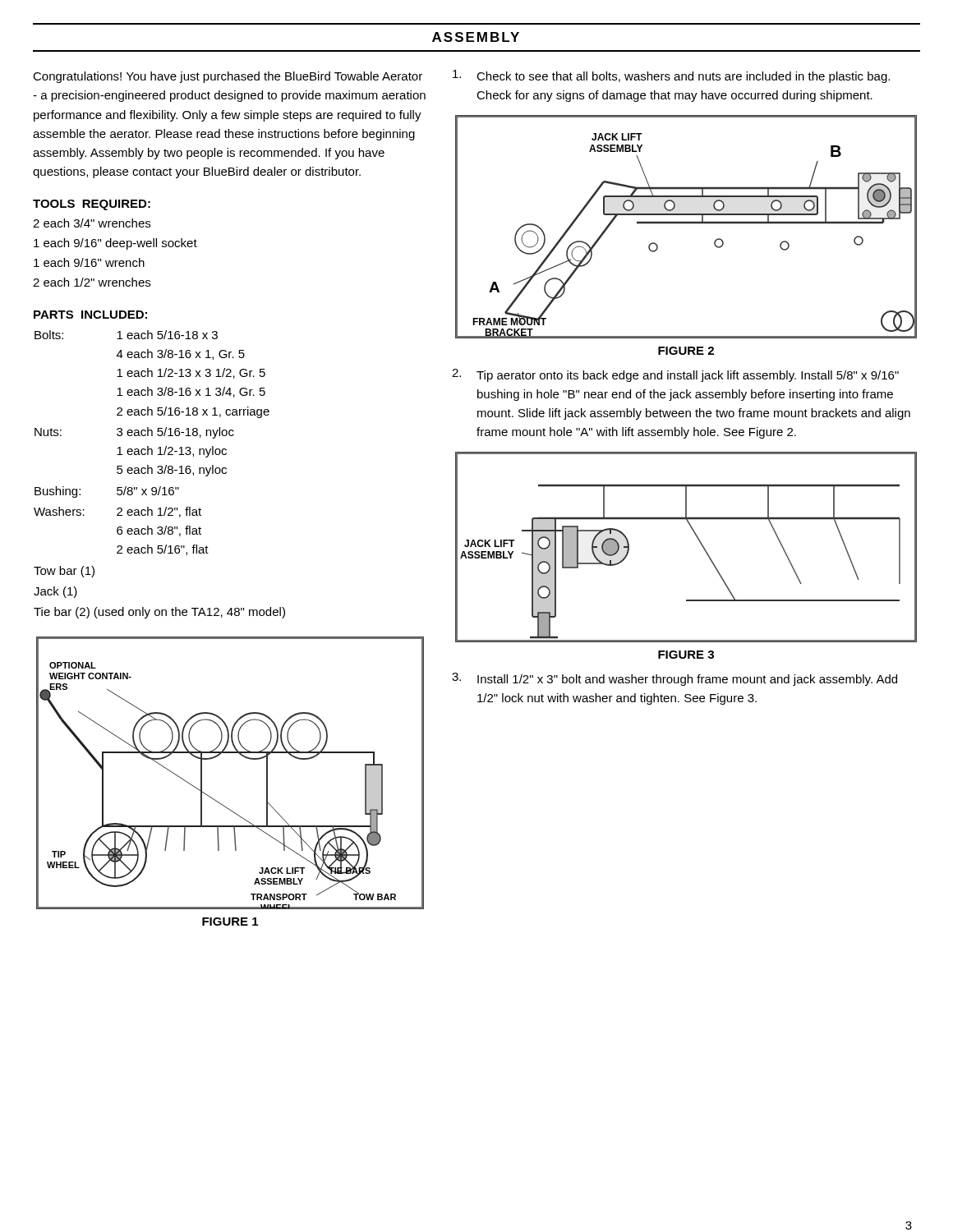Click where it says "FIGURE 2"
This screenshot has width=953, height=1232.
tap(686, 350)
